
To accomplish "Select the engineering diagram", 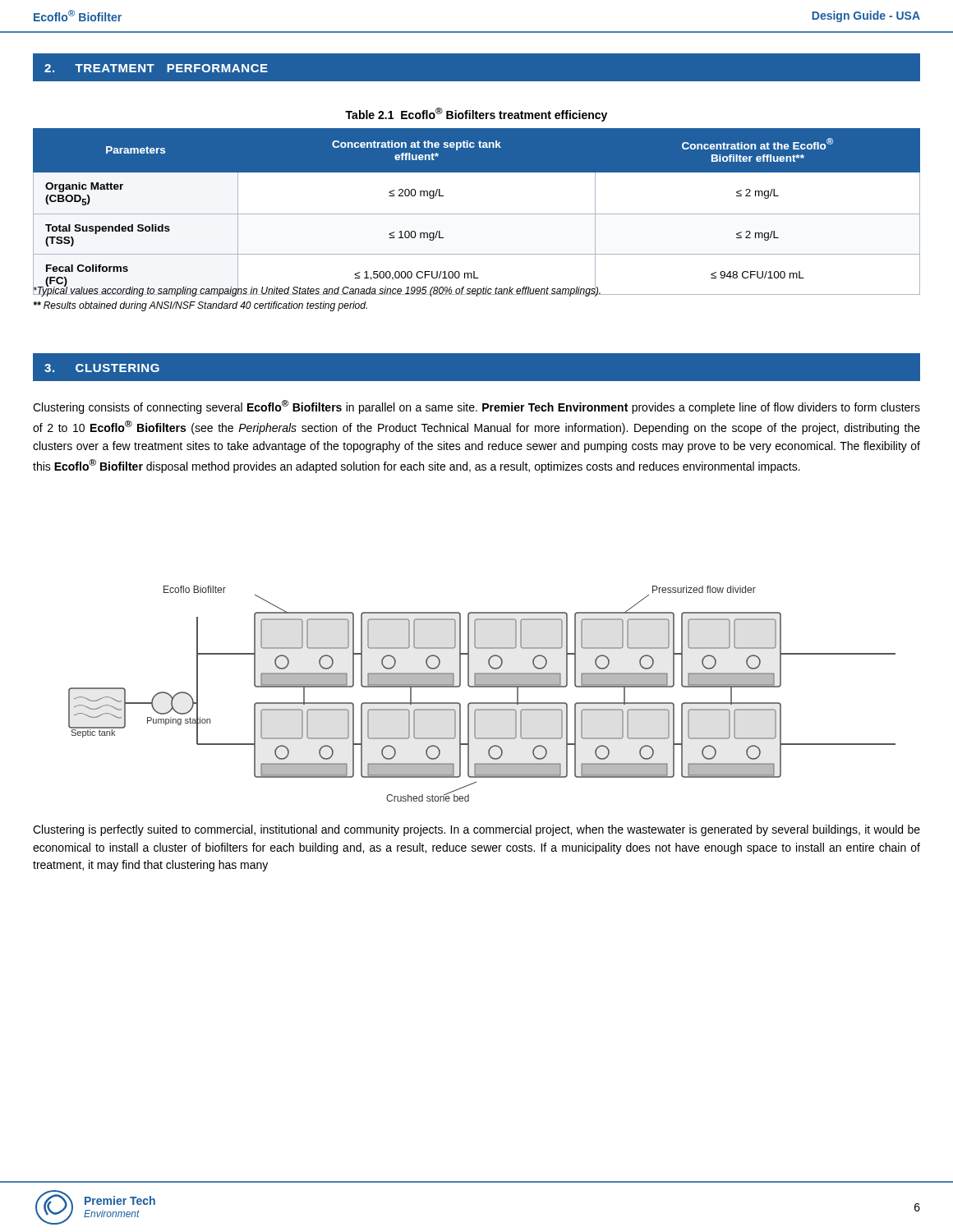I will [x=476, y=691].
